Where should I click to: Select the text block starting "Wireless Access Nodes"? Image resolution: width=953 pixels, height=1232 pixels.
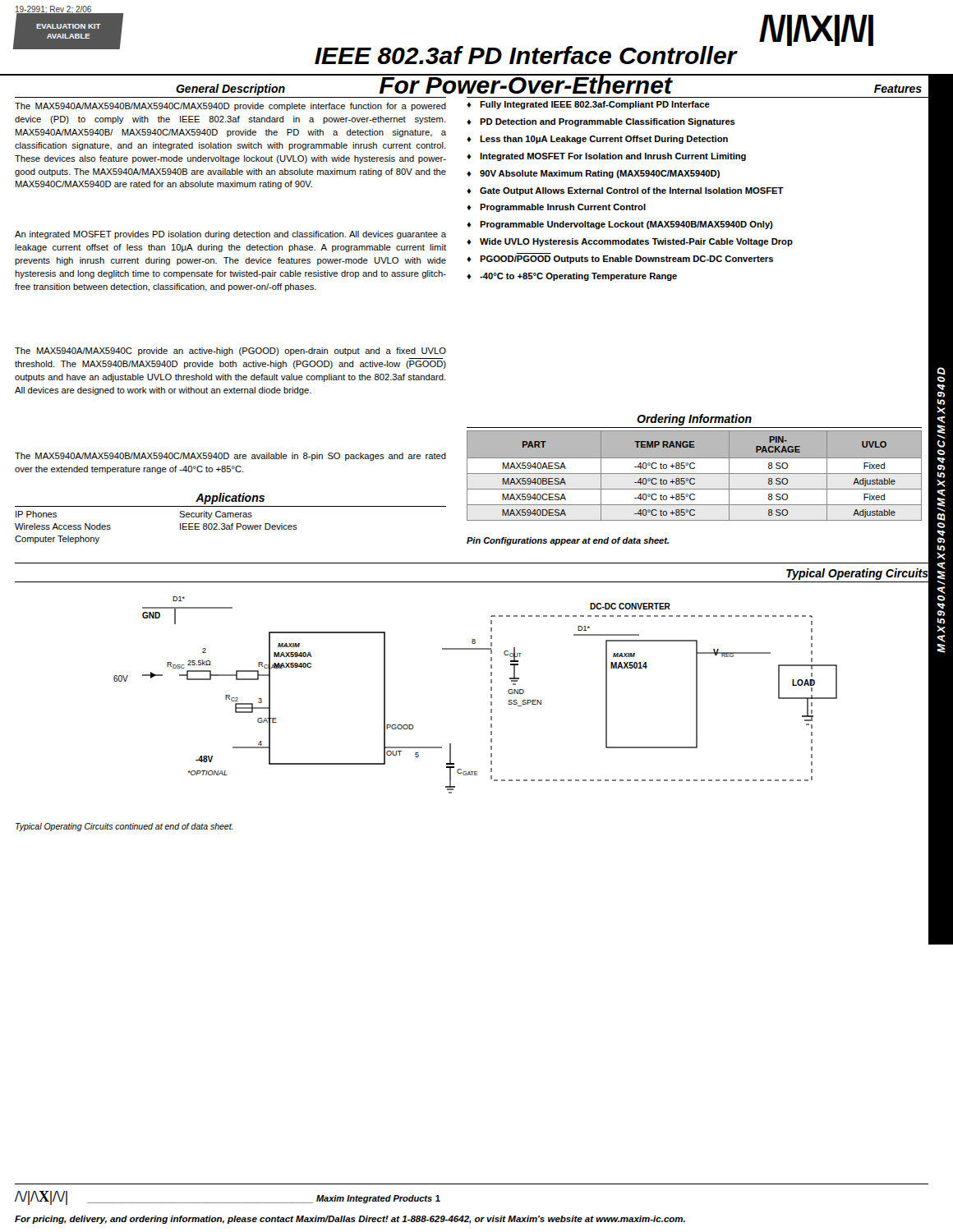[63, 526]
